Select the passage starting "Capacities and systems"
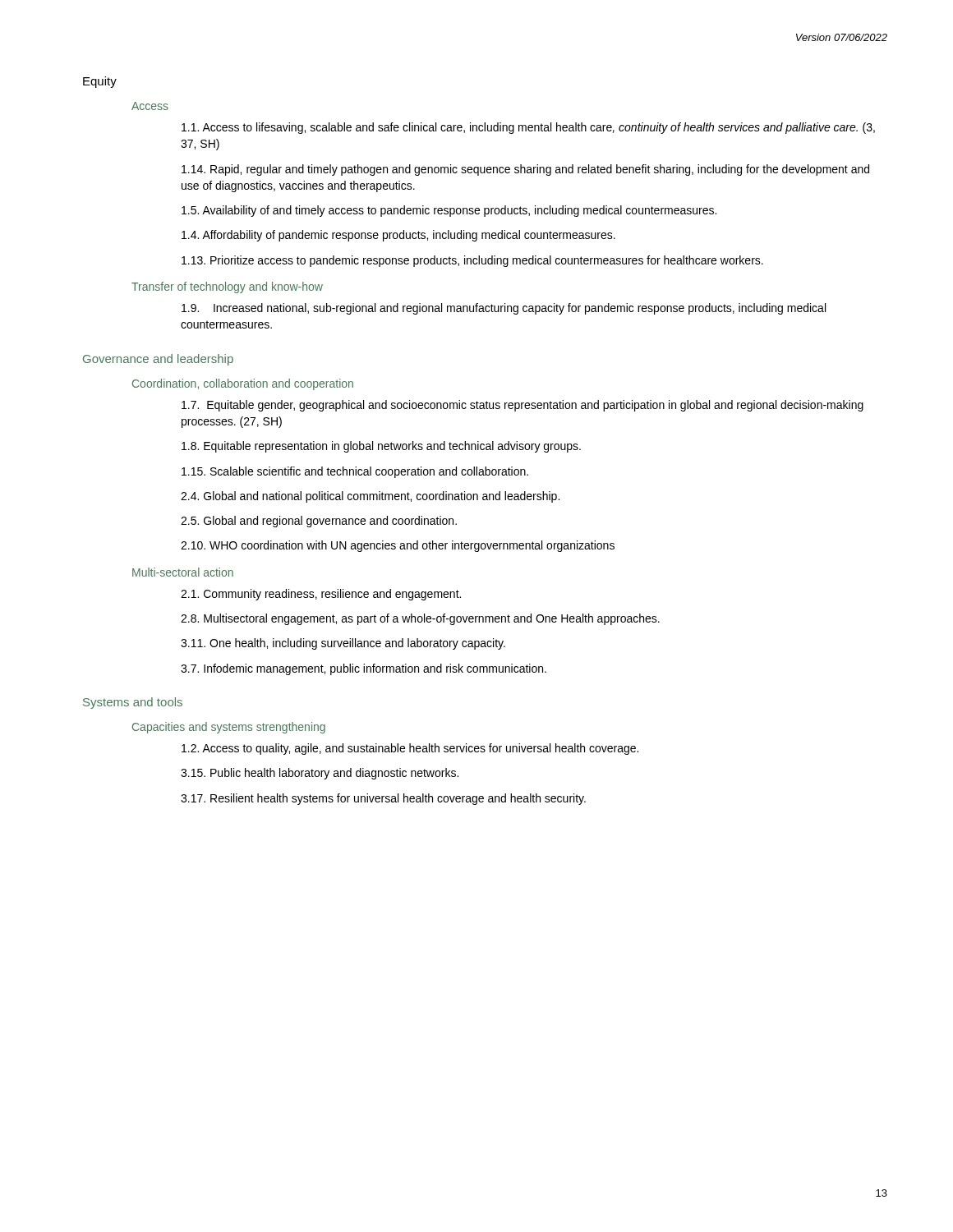 (229, 727)
